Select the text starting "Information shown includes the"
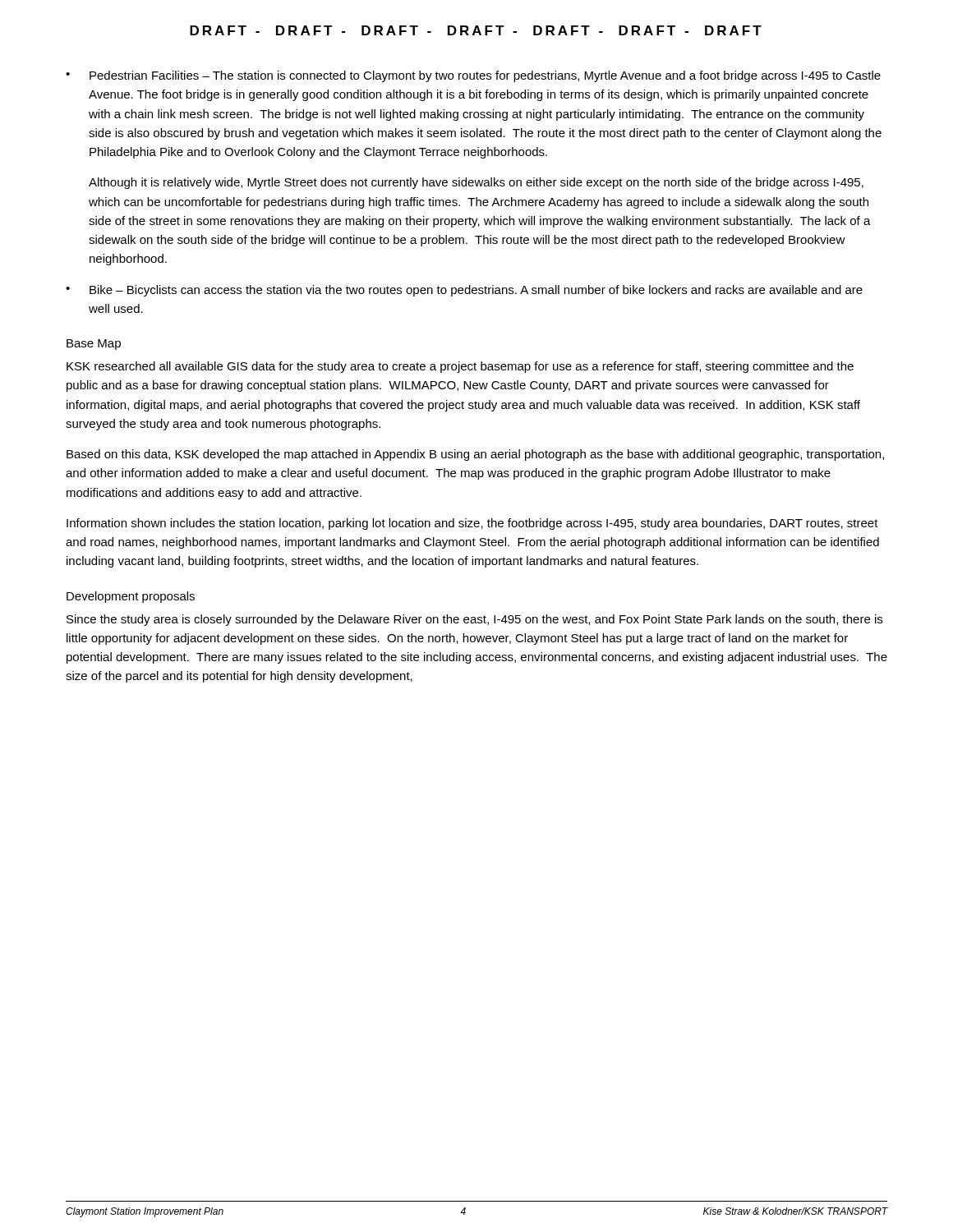The width and height of the screenshot is (953, 1232). (473, 542)
